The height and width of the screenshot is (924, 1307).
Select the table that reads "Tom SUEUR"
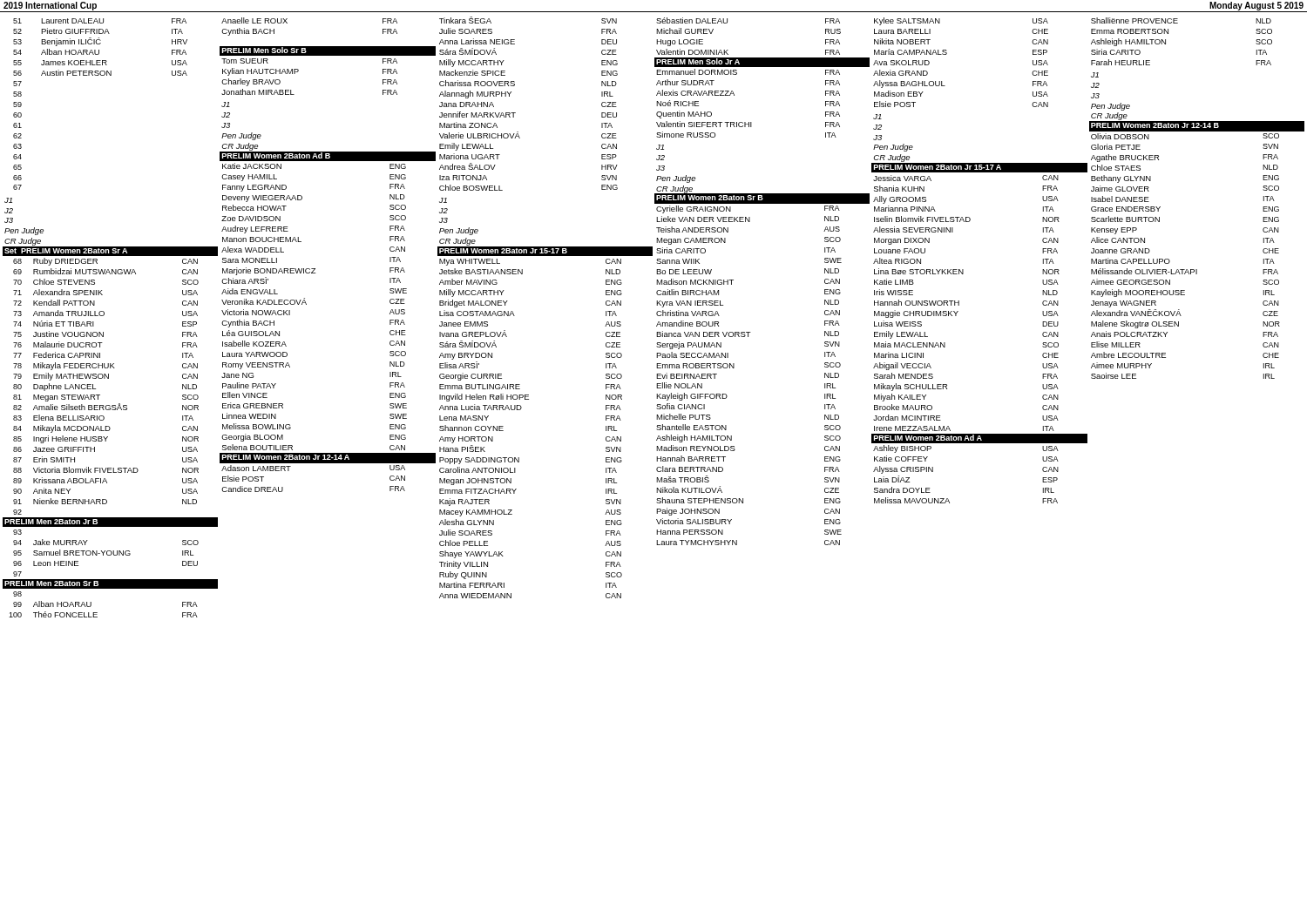(x=328, y=318)
